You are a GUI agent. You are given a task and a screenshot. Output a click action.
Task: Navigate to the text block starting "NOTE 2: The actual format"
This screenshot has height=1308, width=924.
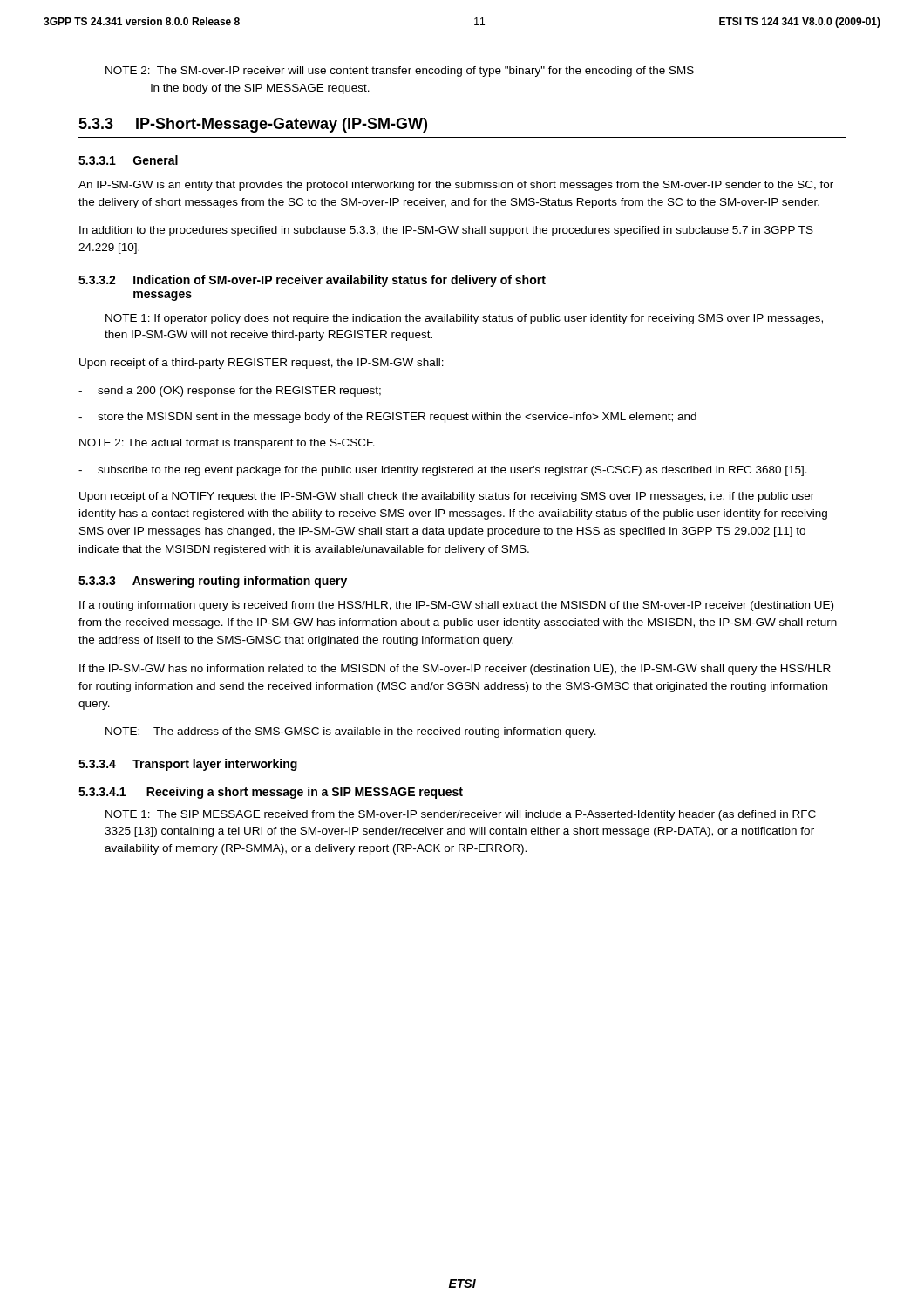(227, 443)
